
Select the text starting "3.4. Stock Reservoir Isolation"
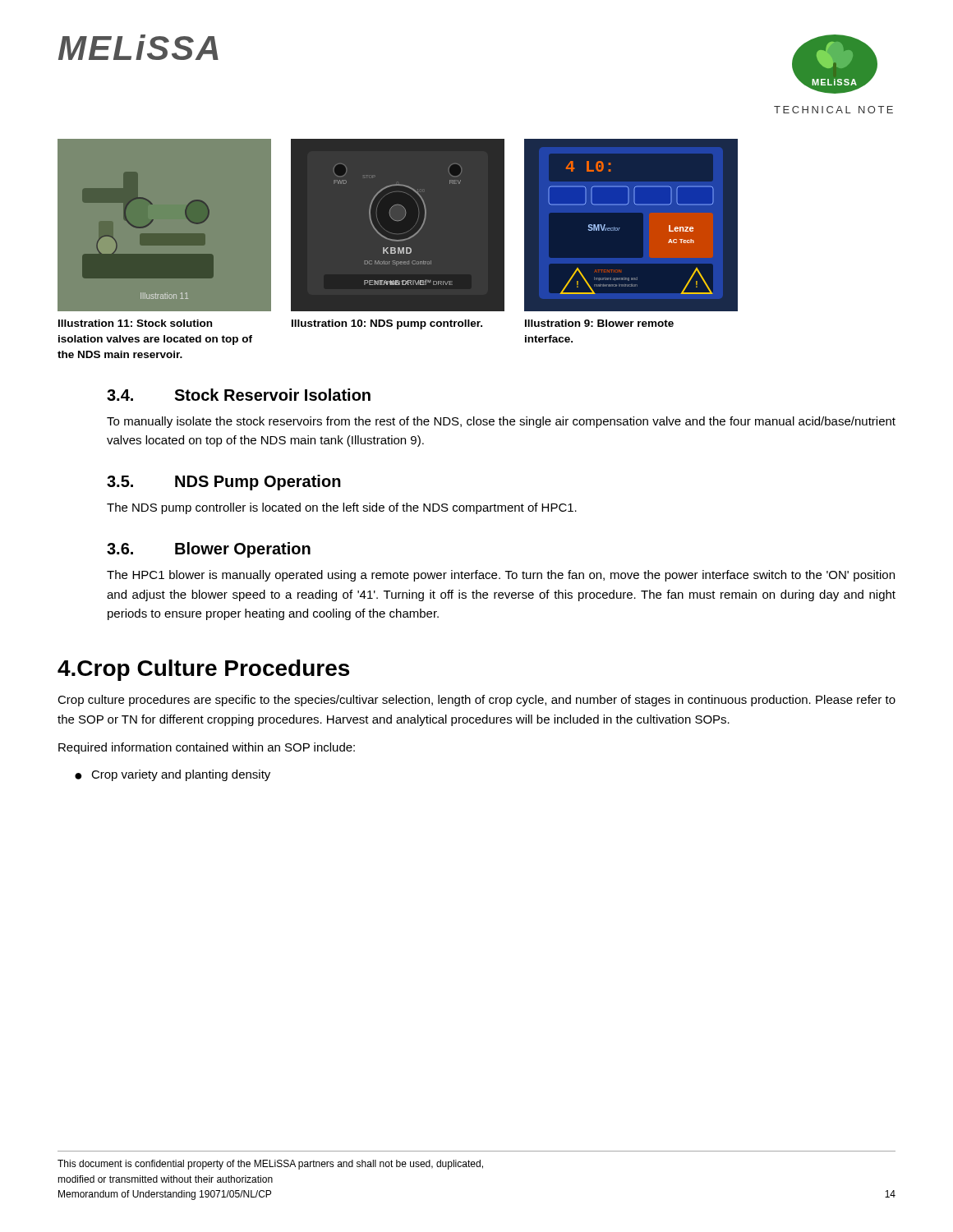tap(239, 395)
